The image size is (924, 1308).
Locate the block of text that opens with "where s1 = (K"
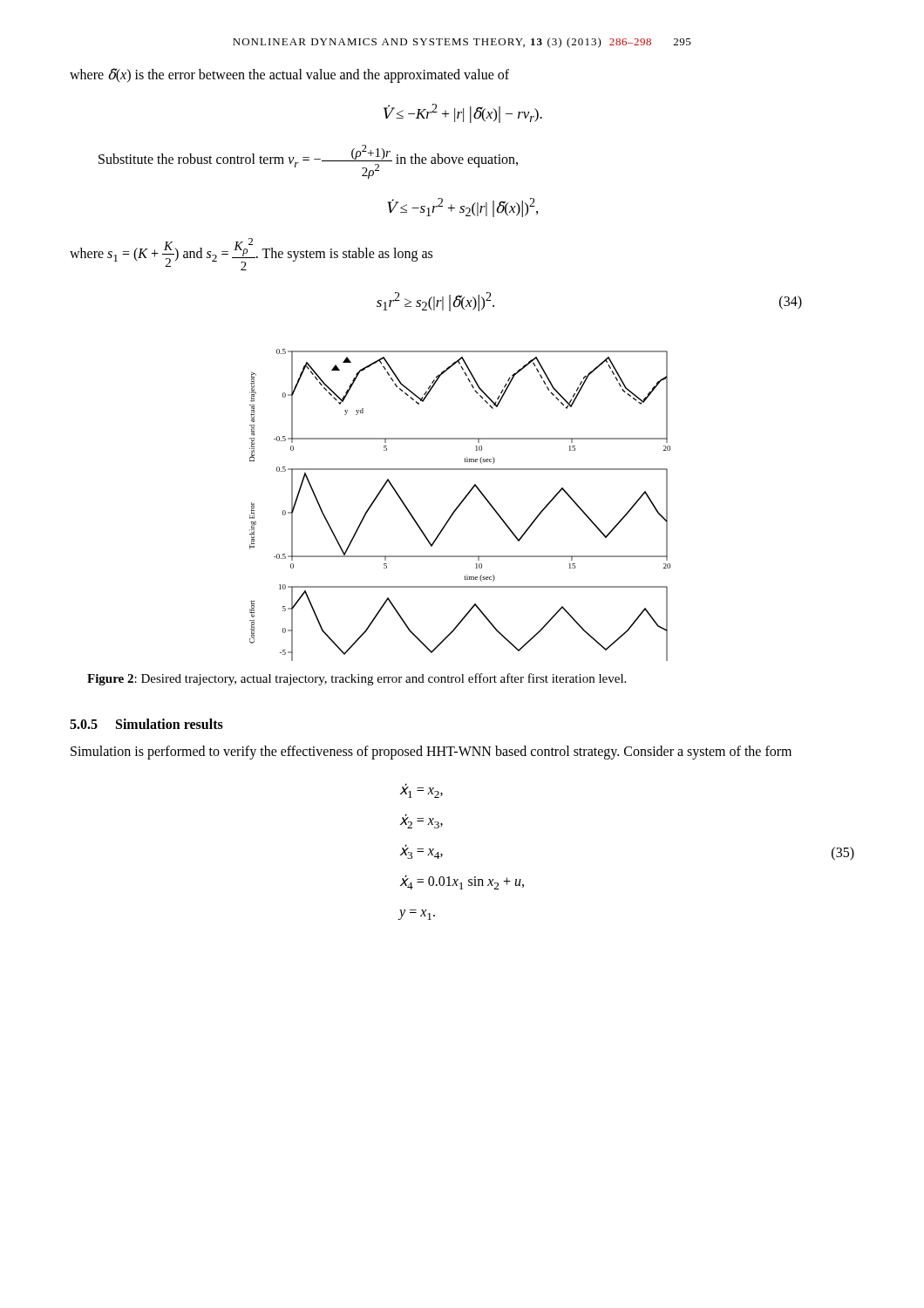click(x=251, y=255)
